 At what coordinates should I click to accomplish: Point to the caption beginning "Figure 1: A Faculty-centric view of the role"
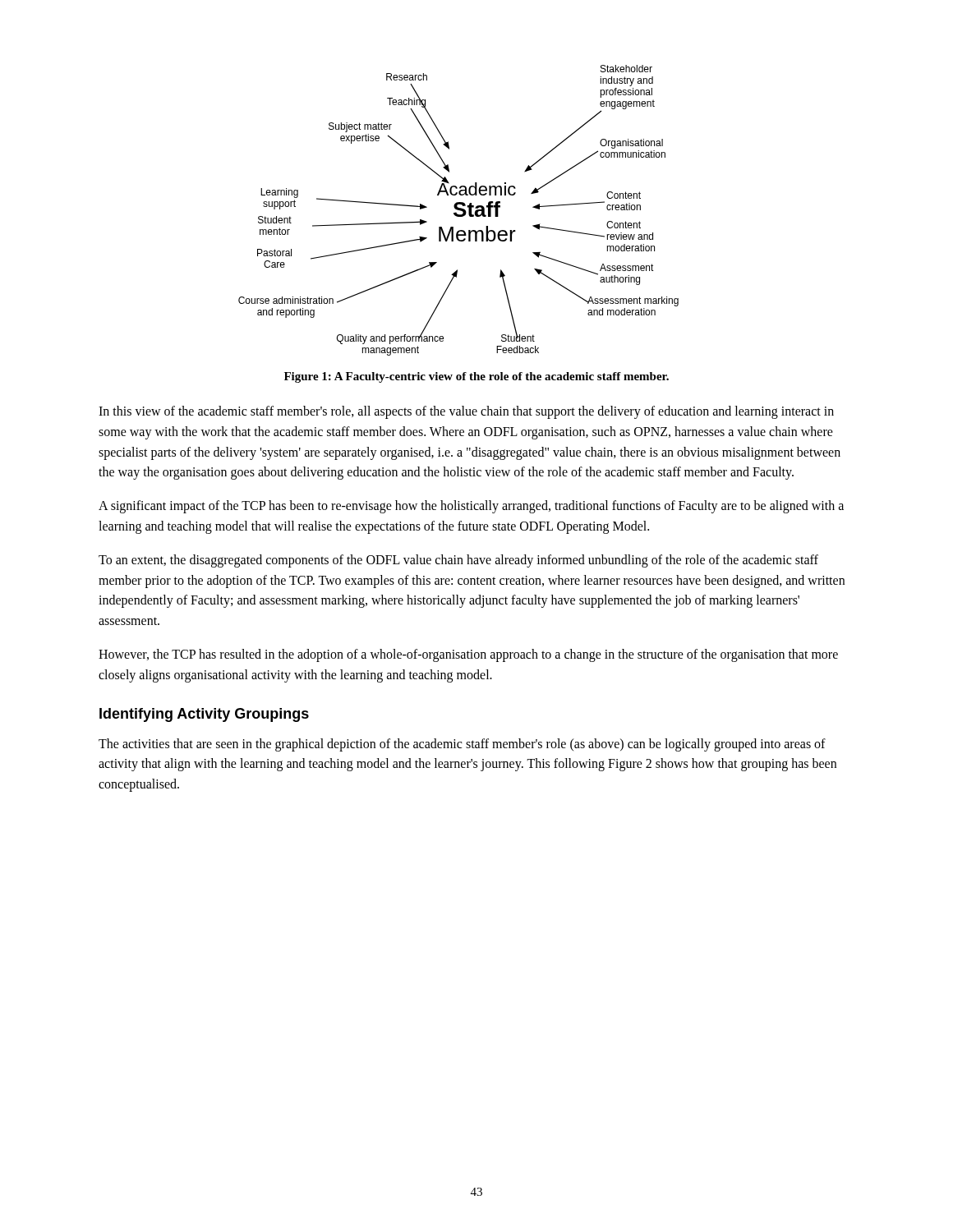pyautogui.click(x=476, y=376)
